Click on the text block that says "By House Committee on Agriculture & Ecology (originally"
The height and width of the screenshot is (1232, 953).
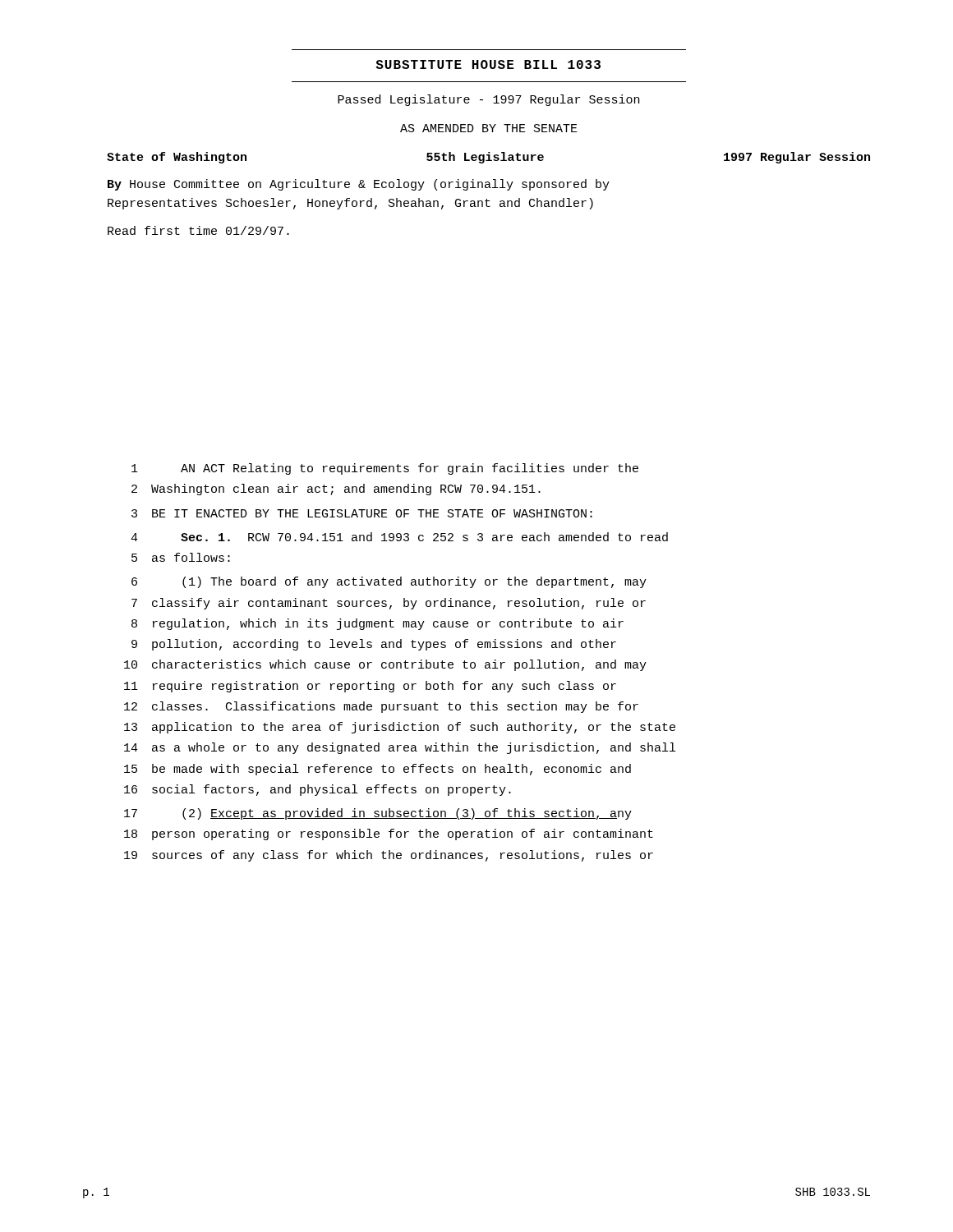point(358,194)
